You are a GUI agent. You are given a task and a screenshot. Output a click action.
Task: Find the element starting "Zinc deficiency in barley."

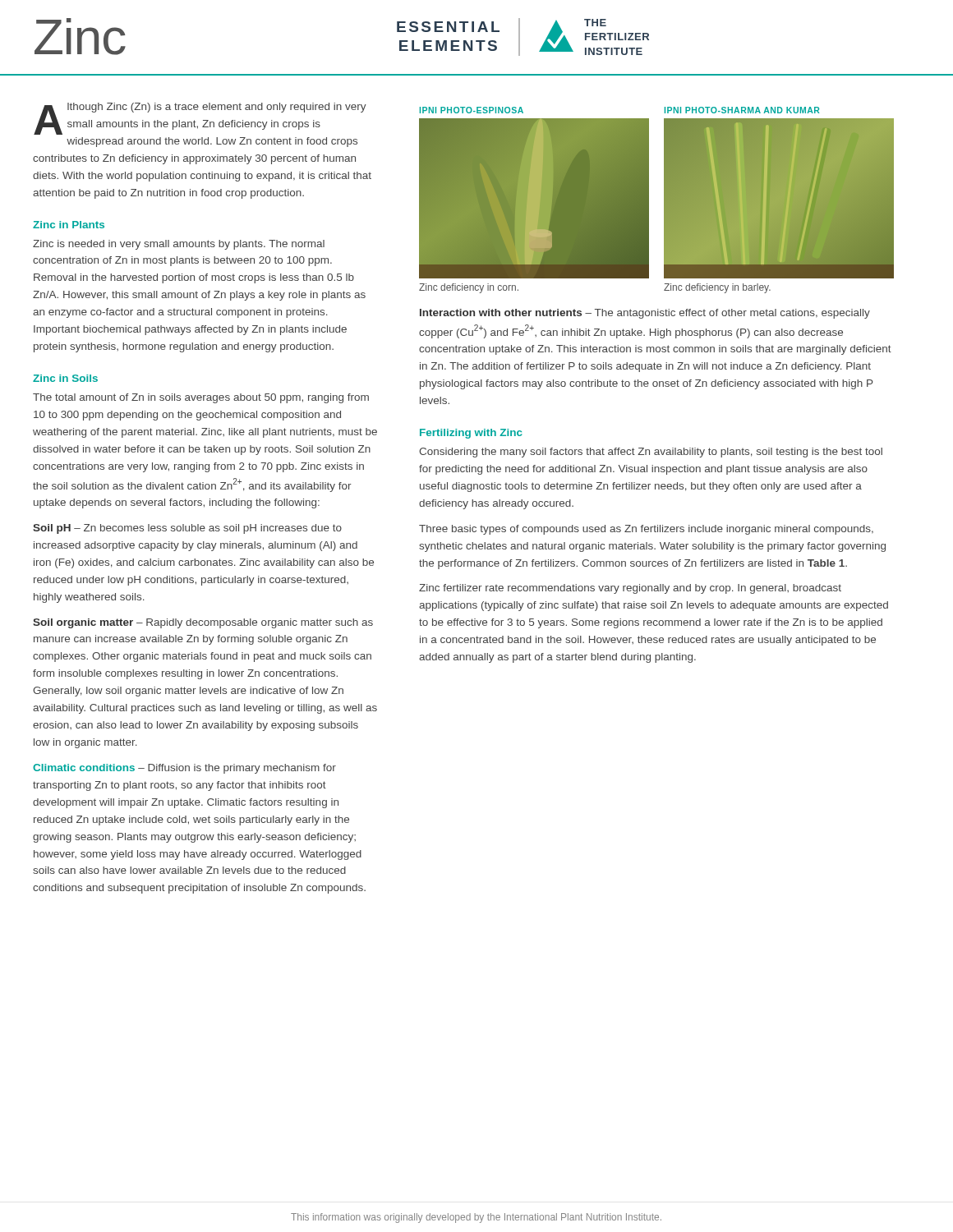[x=717, y=287]
